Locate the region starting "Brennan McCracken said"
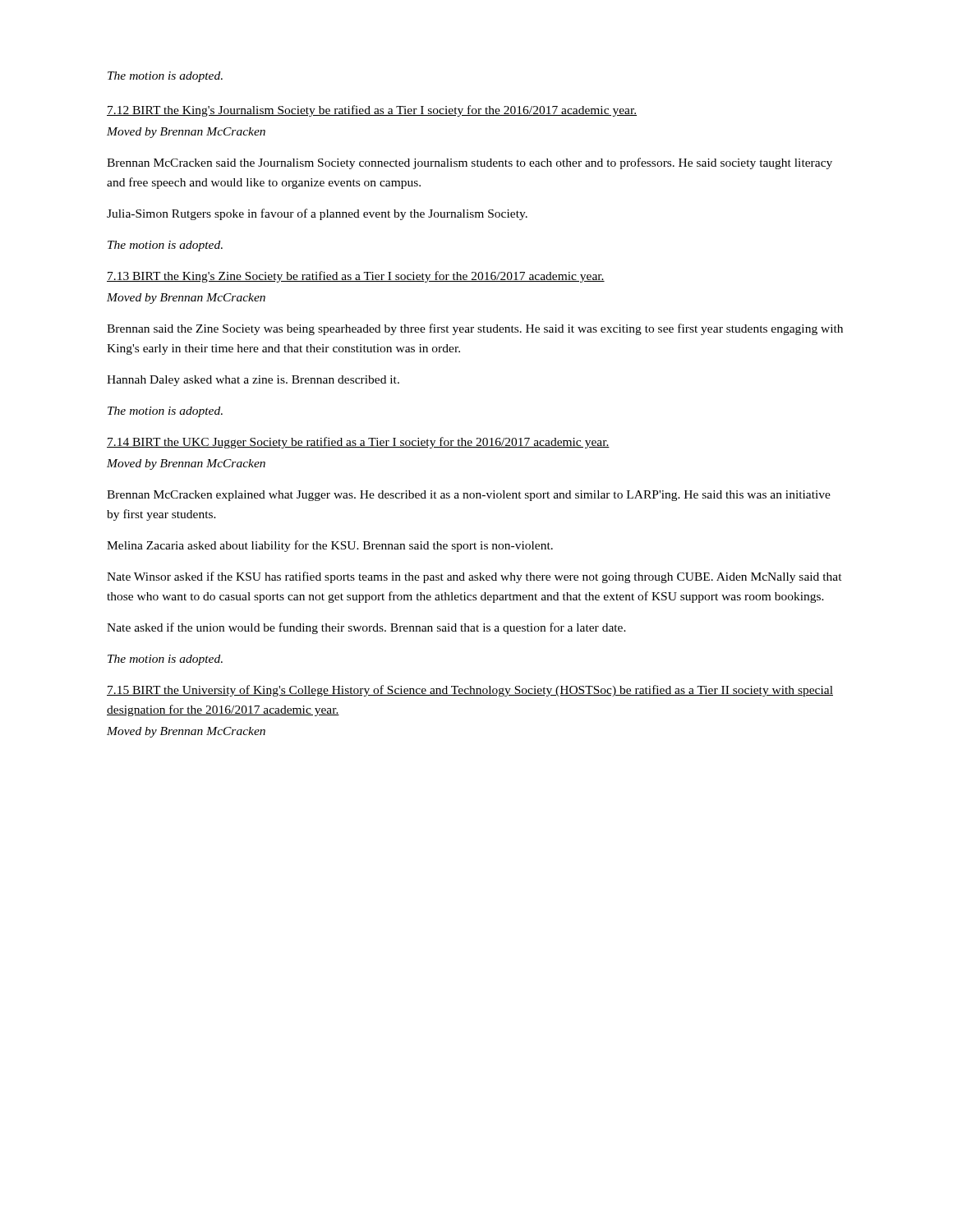 click(x=470, y=172)
